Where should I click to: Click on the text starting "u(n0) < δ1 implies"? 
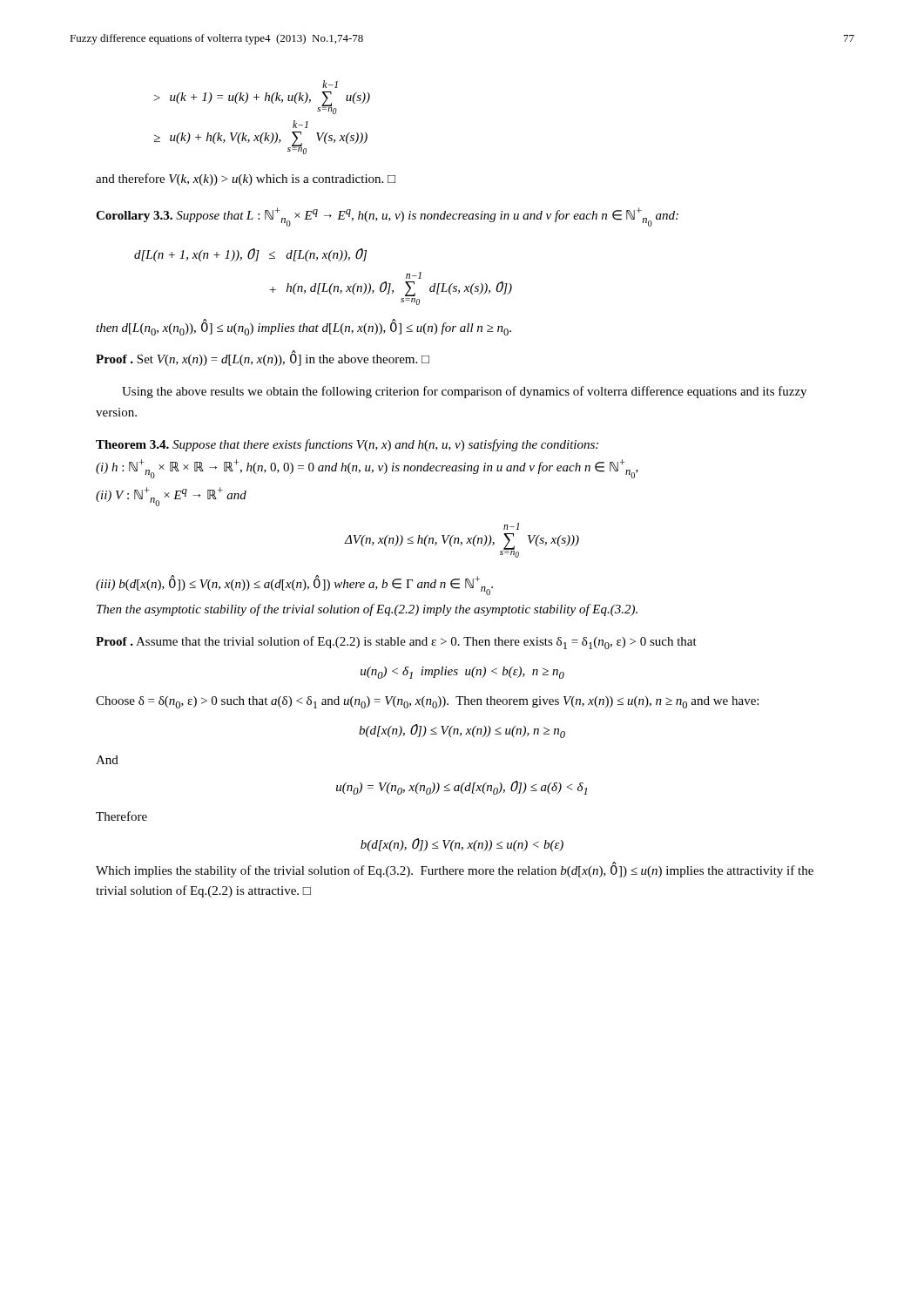click(462, 672)
